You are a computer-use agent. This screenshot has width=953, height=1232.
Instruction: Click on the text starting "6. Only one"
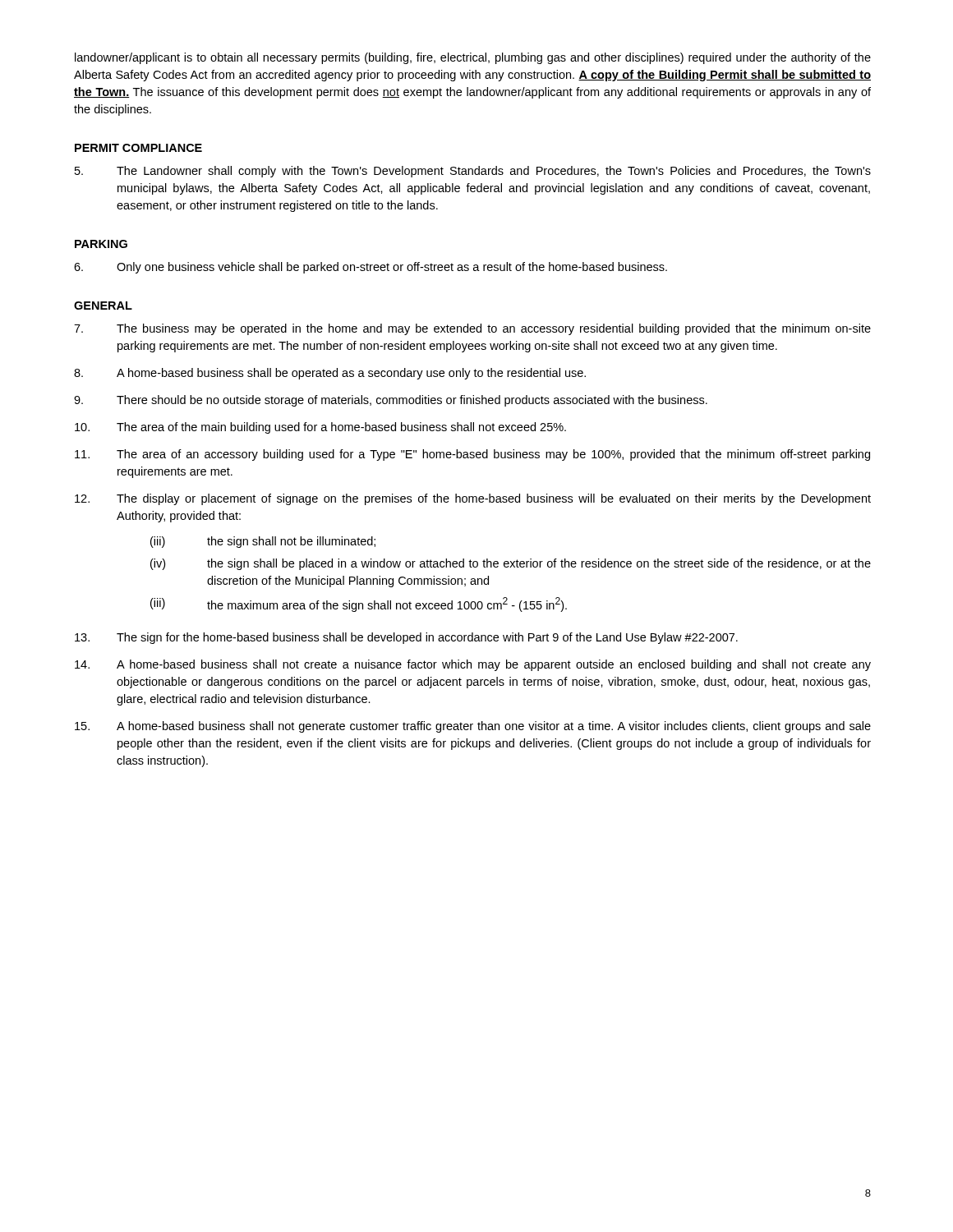pyautogui.click(x=472, y=267)
